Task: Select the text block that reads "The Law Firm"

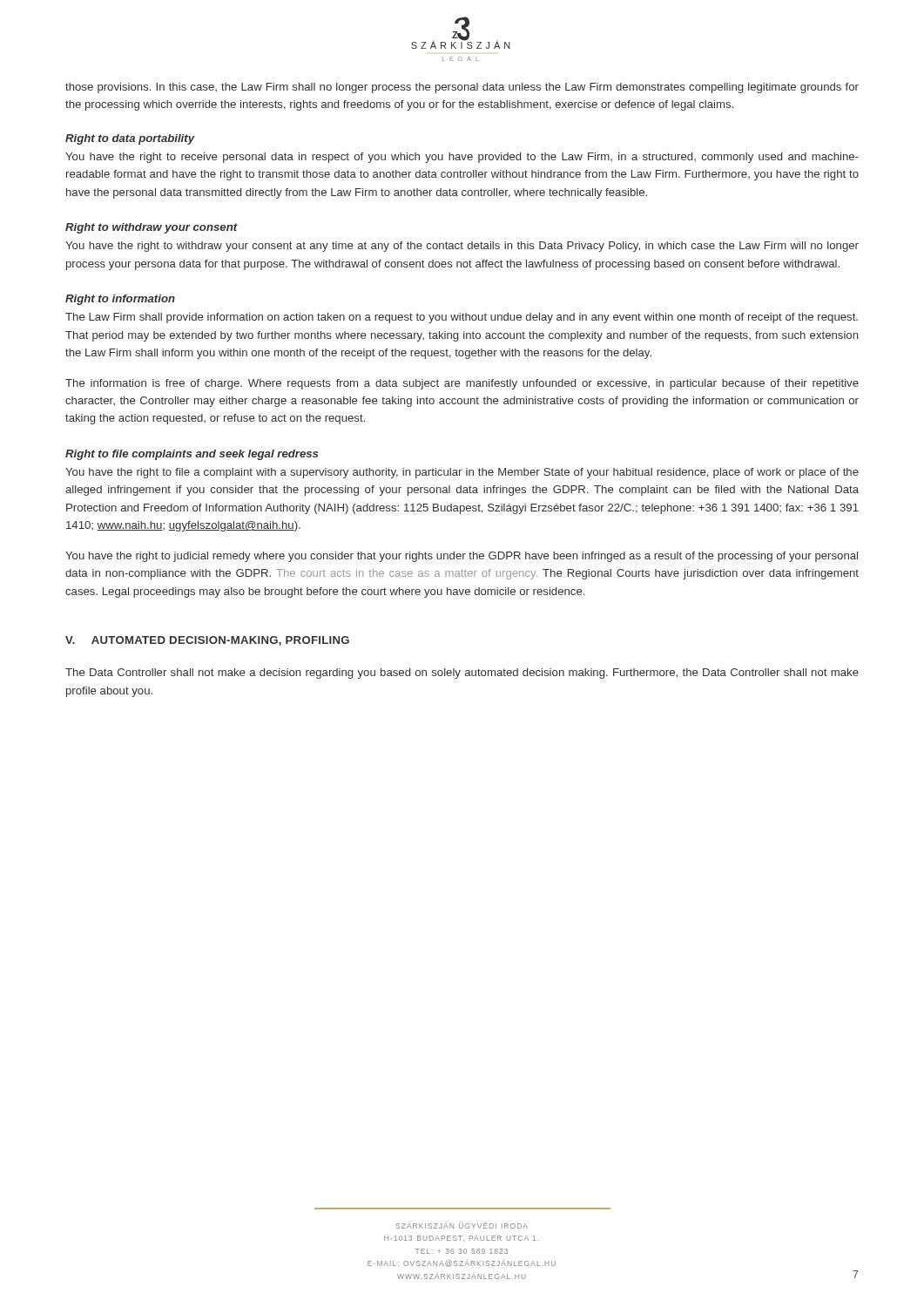Action: click(x=462, y=335)
